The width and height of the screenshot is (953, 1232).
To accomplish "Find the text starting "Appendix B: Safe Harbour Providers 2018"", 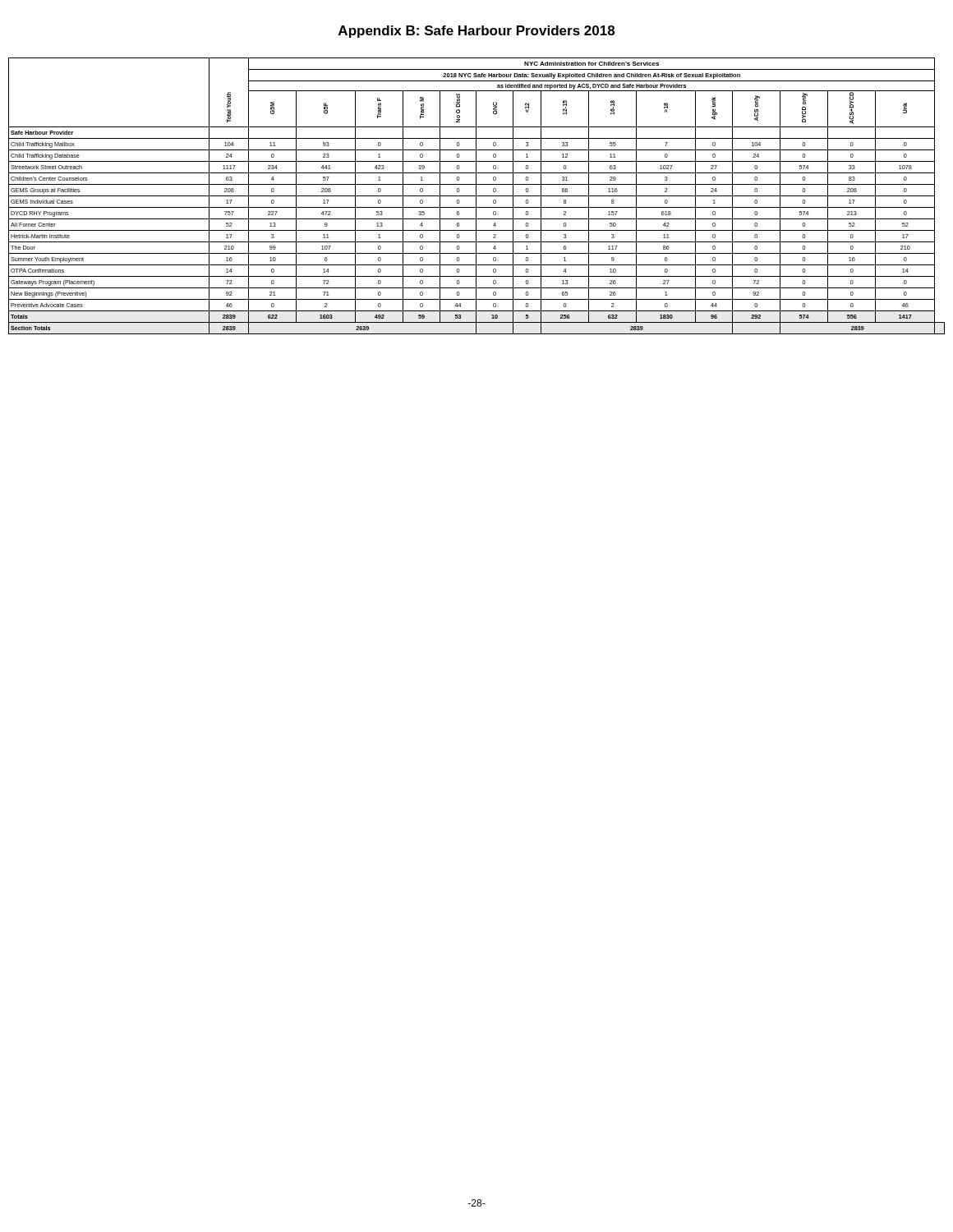I will pyautogui.click(x=476, y=31).
